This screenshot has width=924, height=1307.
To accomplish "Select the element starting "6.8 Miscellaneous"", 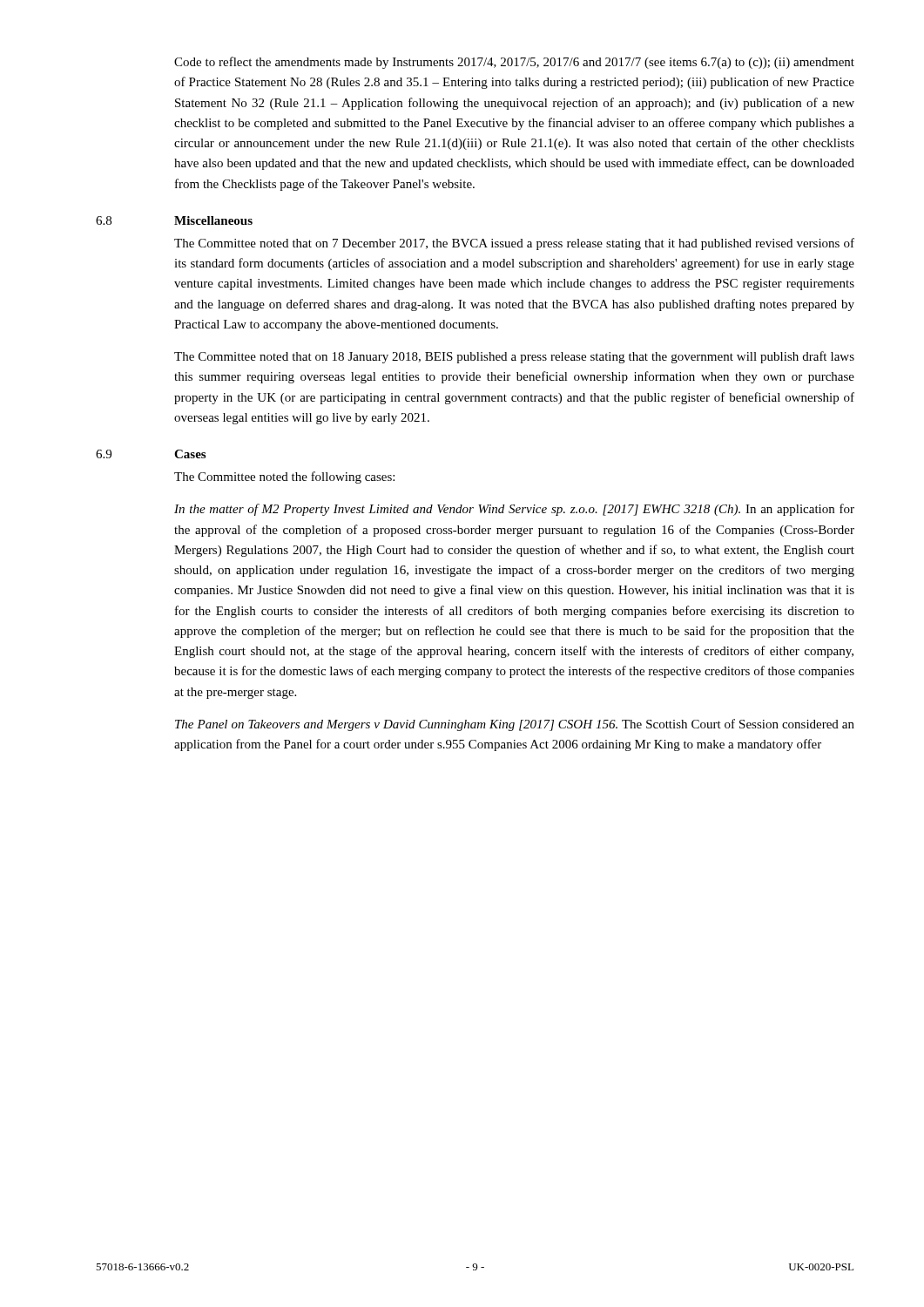I will click(x=174, y=221).
